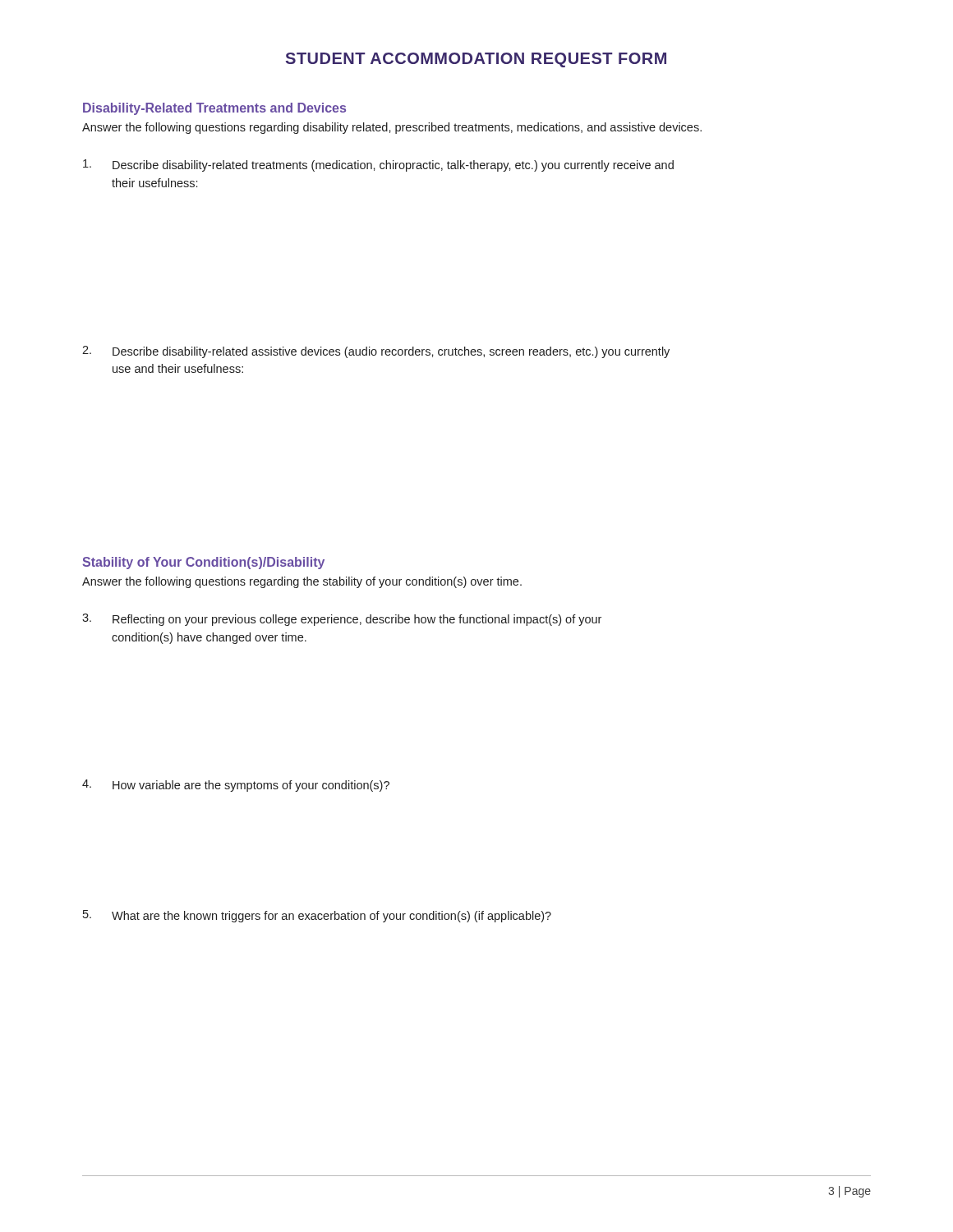Screen dimensions: 1232x953
Task: Select the text starting "STUDENT ACCOMMODATION REQUEST"
Action: (x=476, y=58)
